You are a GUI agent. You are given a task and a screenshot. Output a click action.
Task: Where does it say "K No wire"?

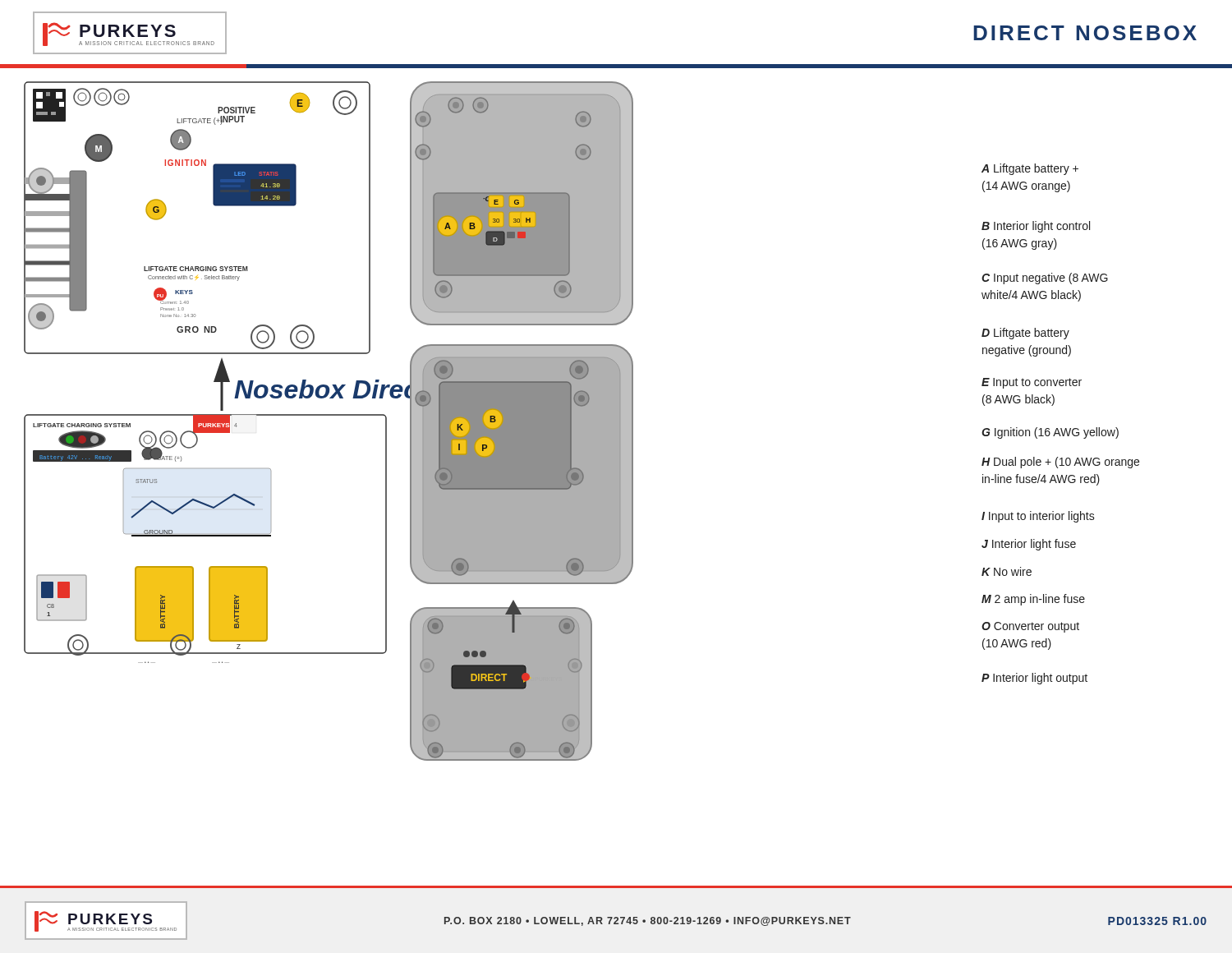pyautogui.click(x=1007, y=571)
